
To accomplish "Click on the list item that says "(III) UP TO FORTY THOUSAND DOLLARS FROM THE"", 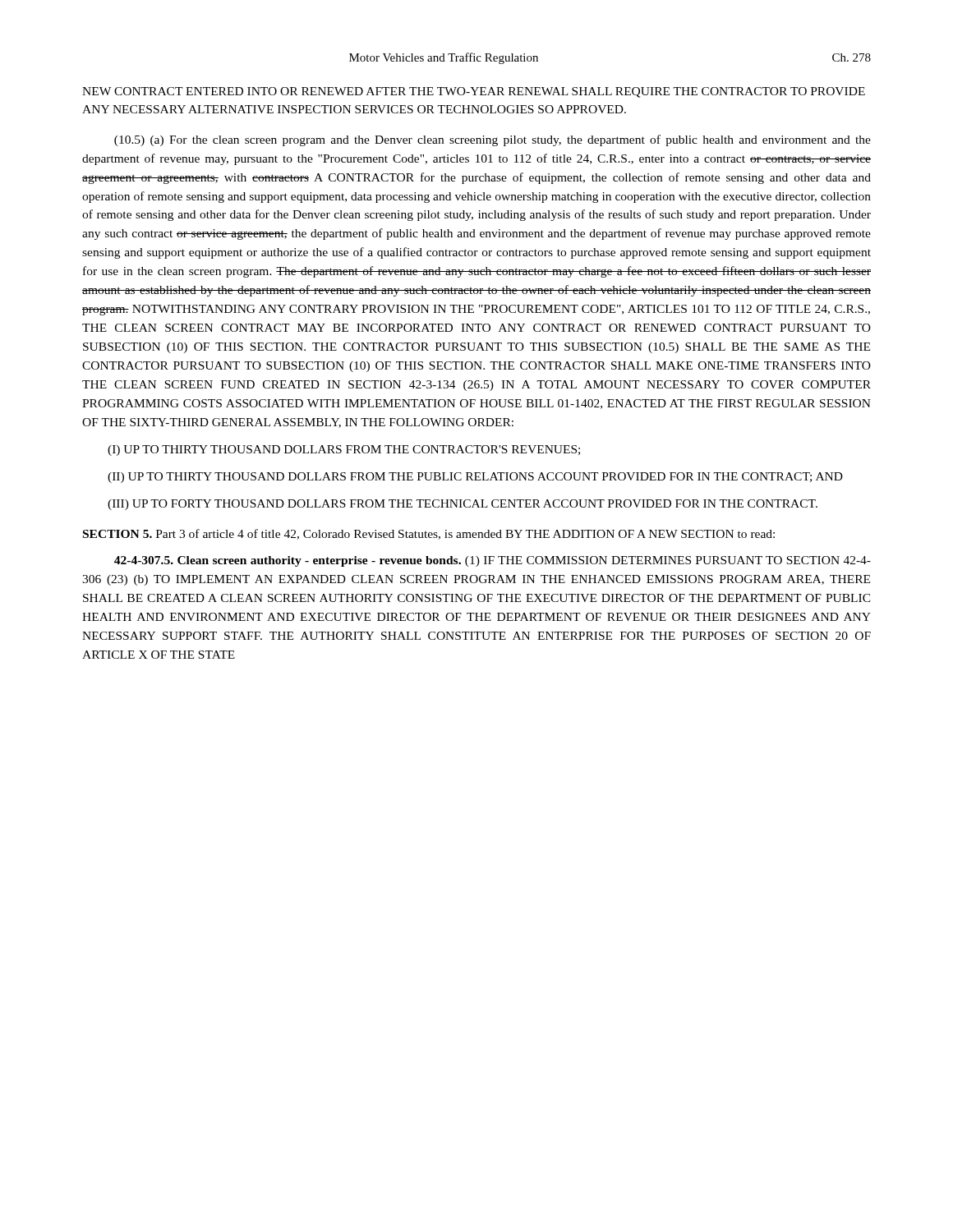I will point(463,503).
